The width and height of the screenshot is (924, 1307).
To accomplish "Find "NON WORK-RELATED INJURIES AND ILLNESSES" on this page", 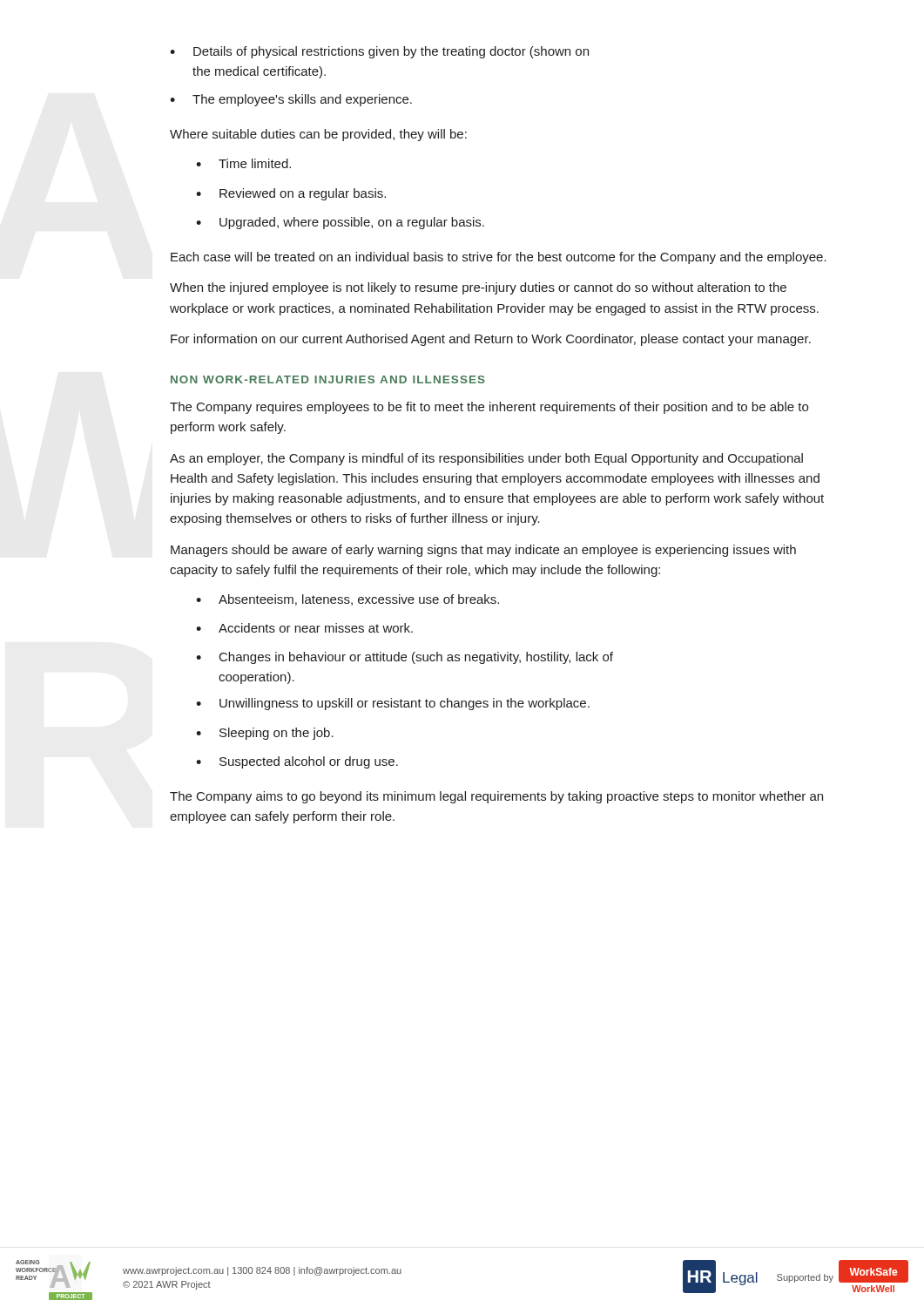I will pos(328,379).
